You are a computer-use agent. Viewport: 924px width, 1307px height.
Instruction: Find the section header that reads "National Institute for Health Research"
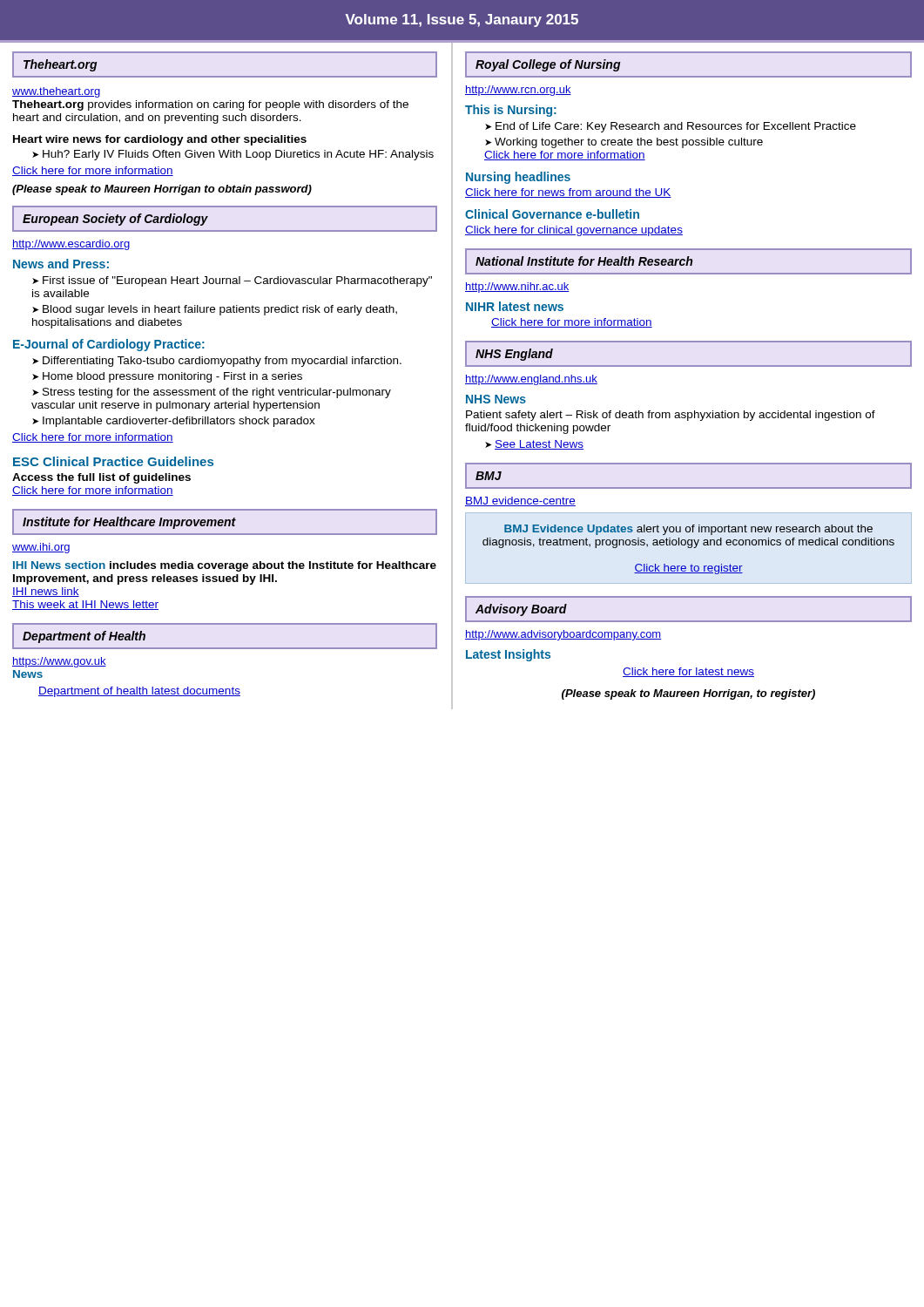click(x=584, y=261)
